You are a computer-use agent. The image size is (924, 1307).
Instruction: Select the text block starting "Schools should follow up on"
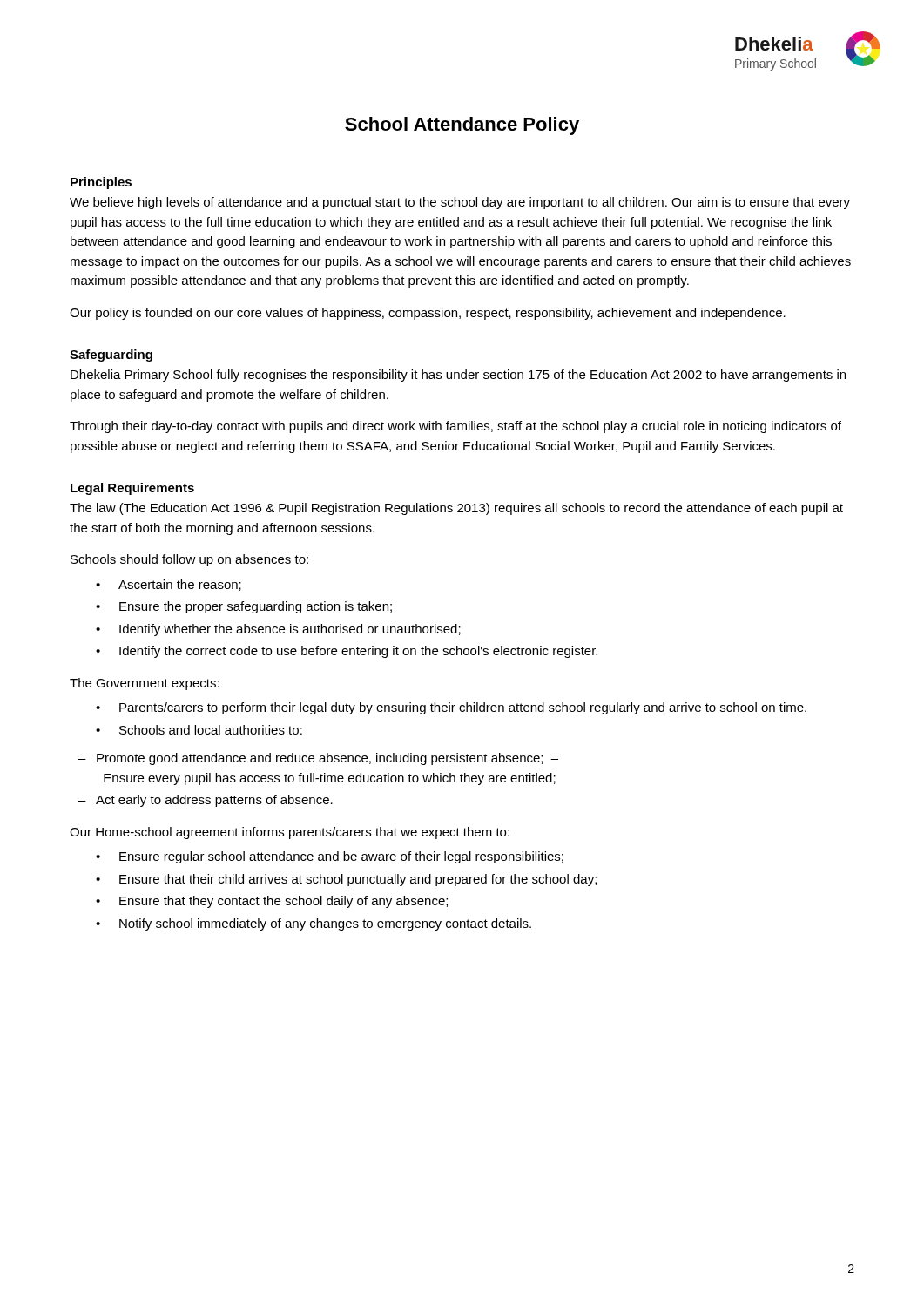click(x=190, y=559)
